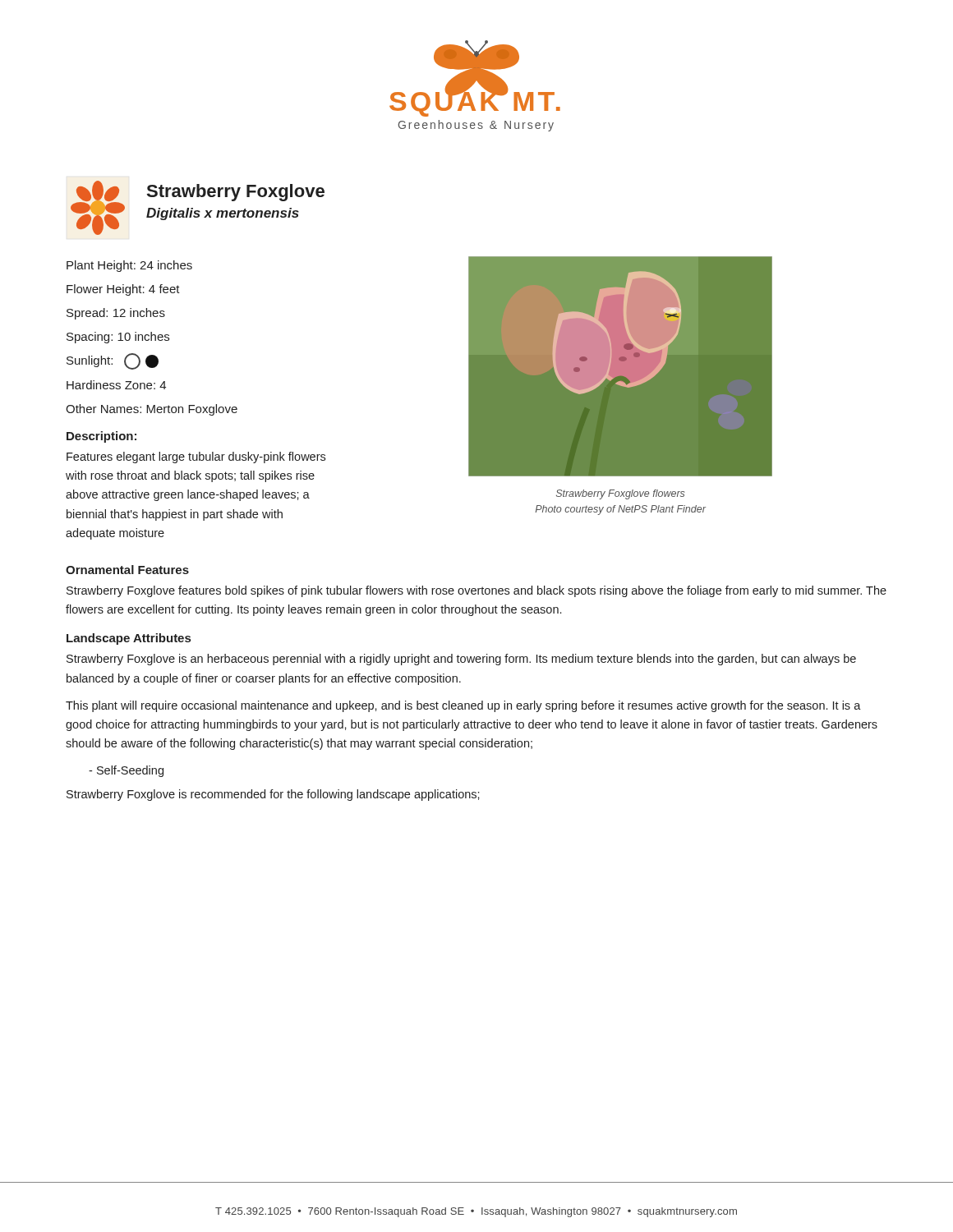The image size is (953, 1232).
Task: Locate the text block containing "Strawberry Foxglove features bold spikes of pink tubular"
Action: click(476, 600)
